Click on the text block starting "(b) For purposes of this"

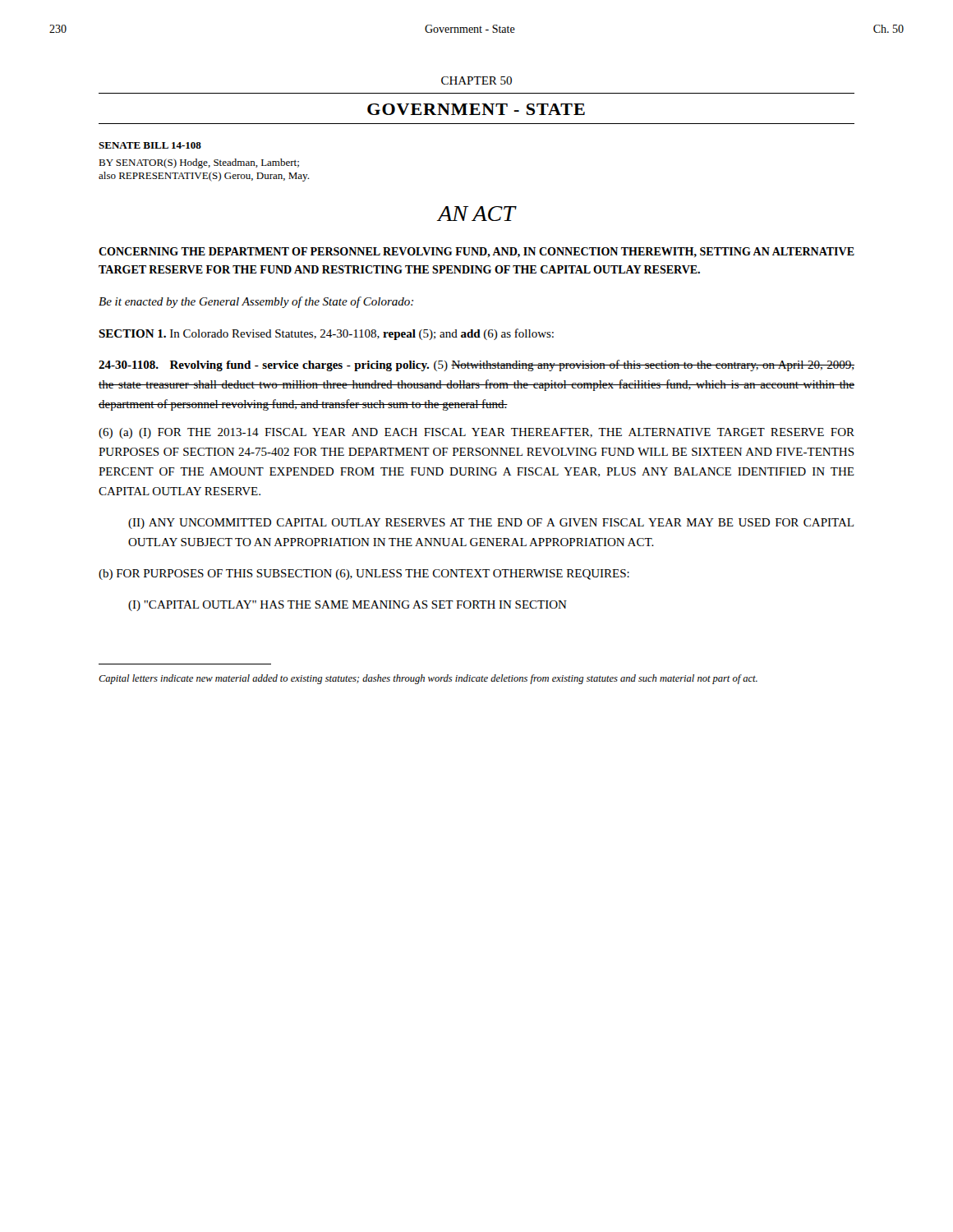click(x=364, y=574)
